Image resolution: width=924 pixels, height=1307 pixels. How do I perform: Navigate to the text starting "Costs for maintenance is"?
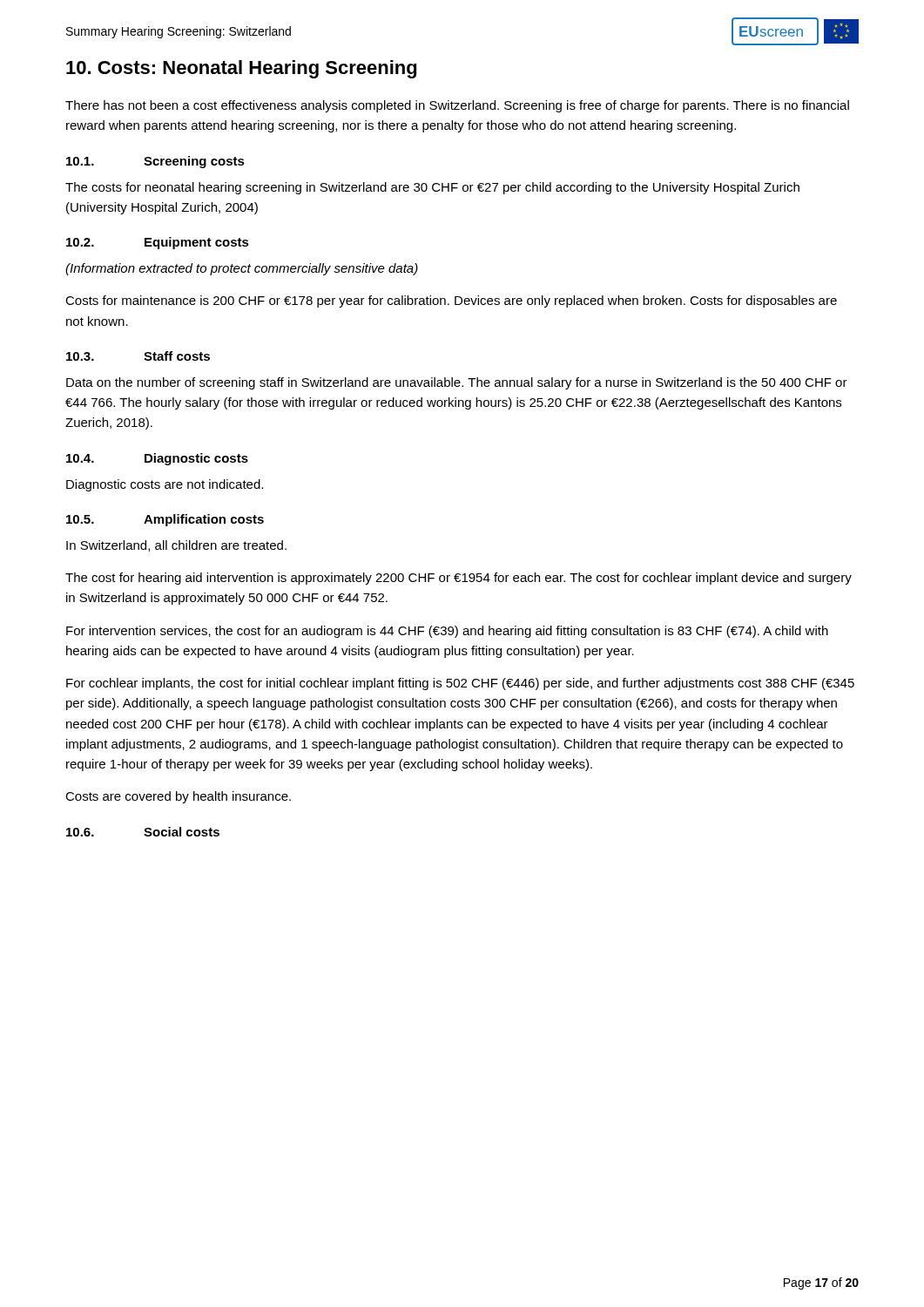point(462,311)
